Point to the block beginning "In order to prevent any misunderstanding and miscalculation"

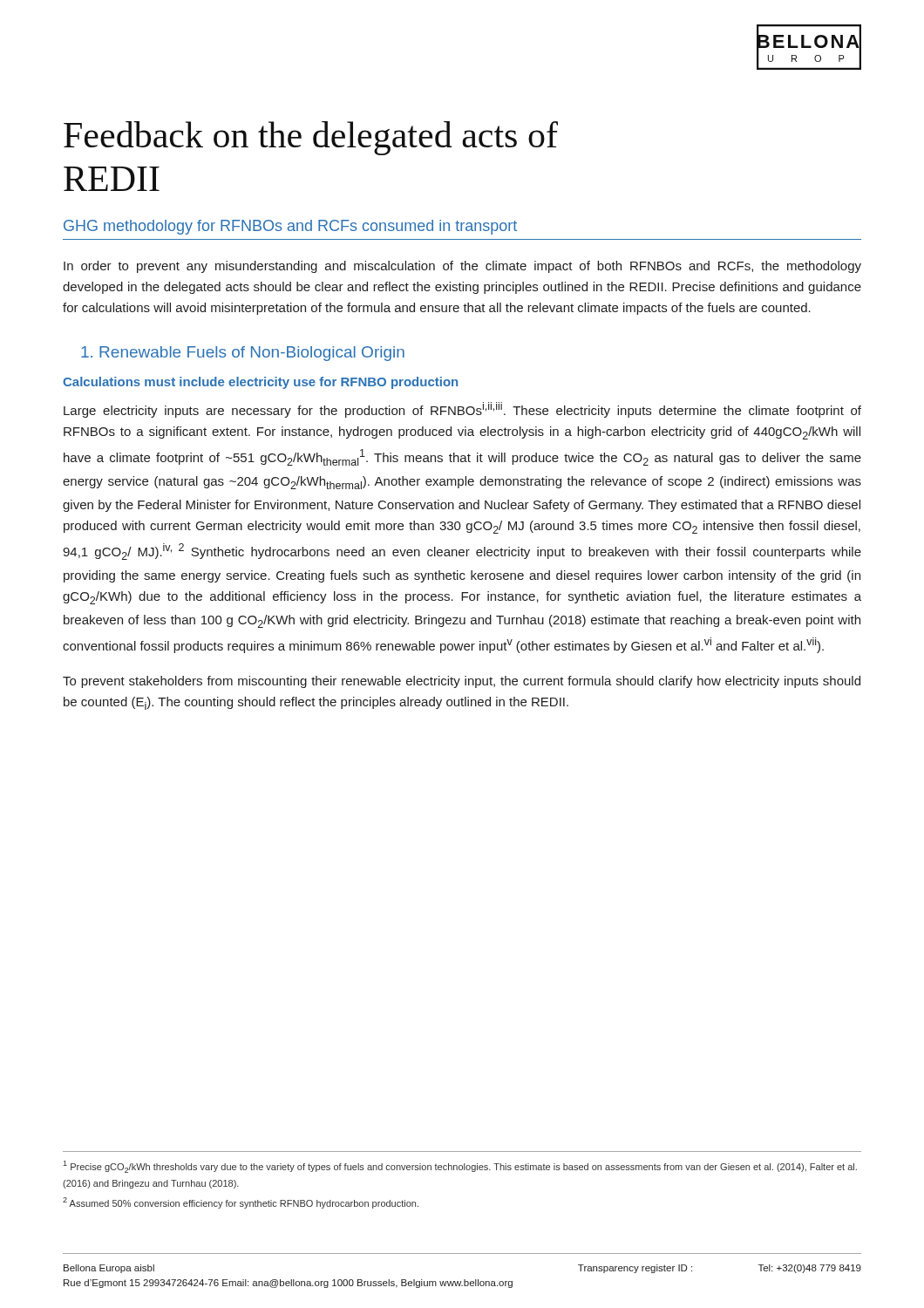[x=462, y=286]
